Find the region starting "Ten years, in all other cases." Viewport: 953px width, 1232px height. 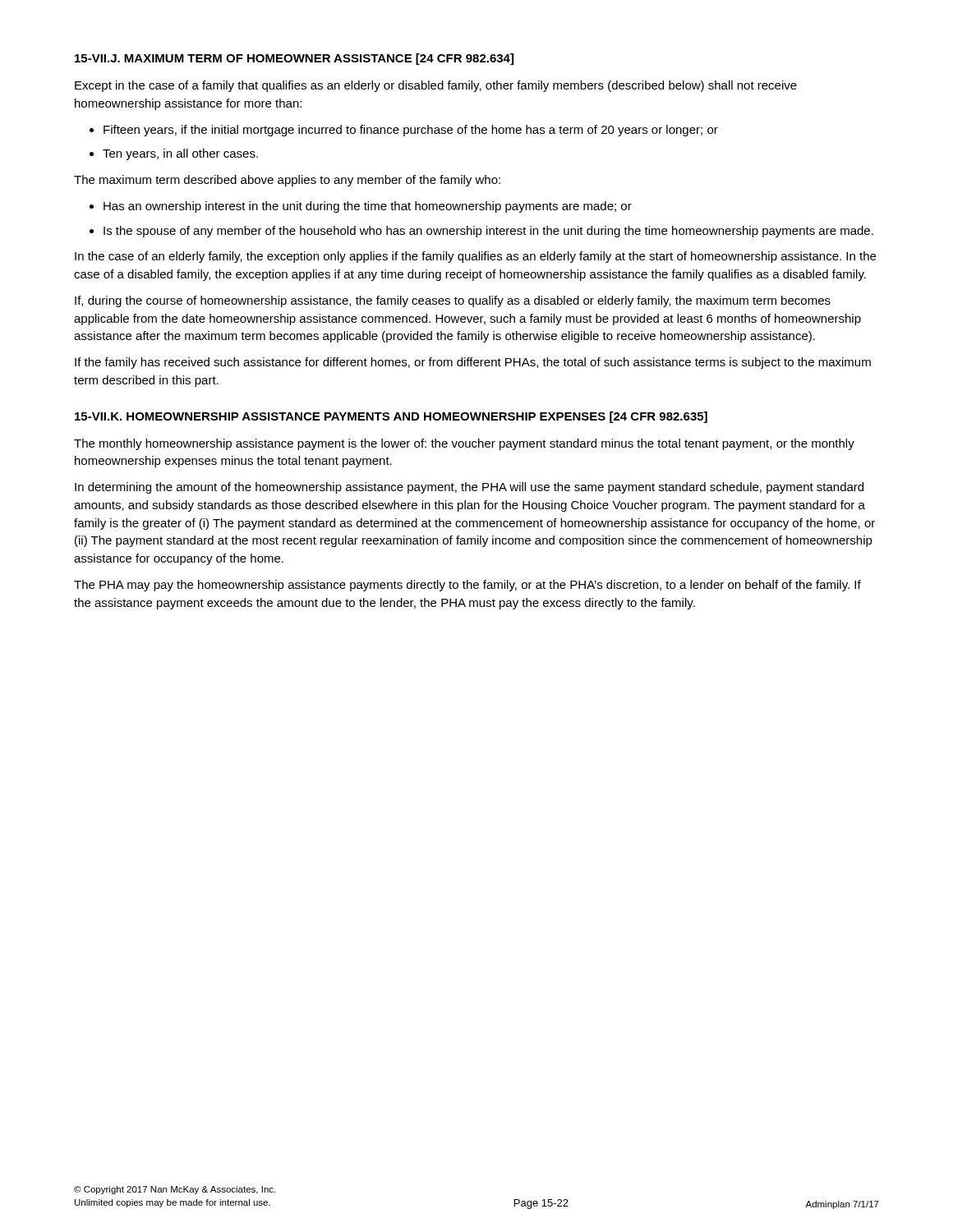pos(181,153)
